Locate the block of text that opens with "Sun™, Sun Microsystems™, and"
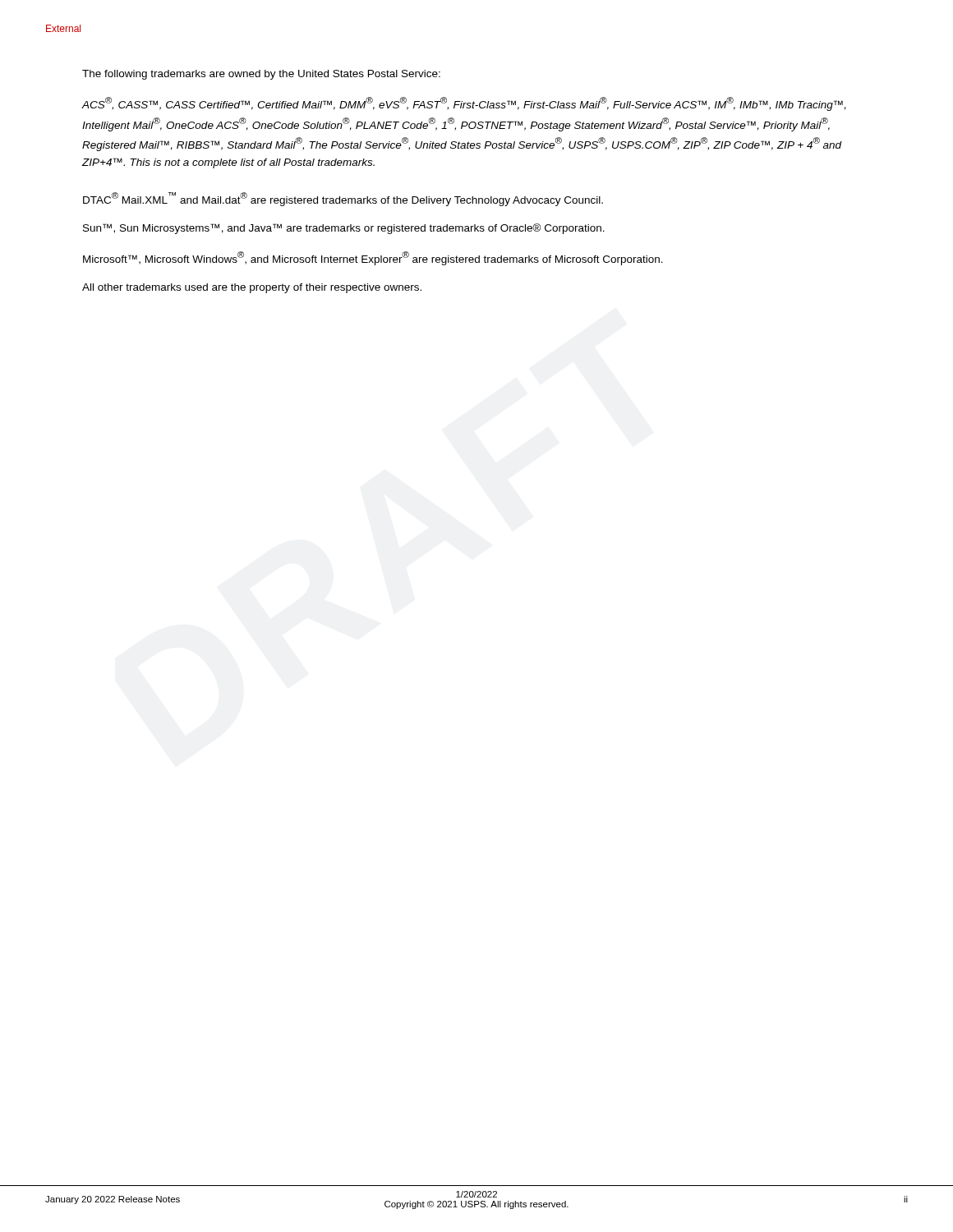 (x=344, y=228)
